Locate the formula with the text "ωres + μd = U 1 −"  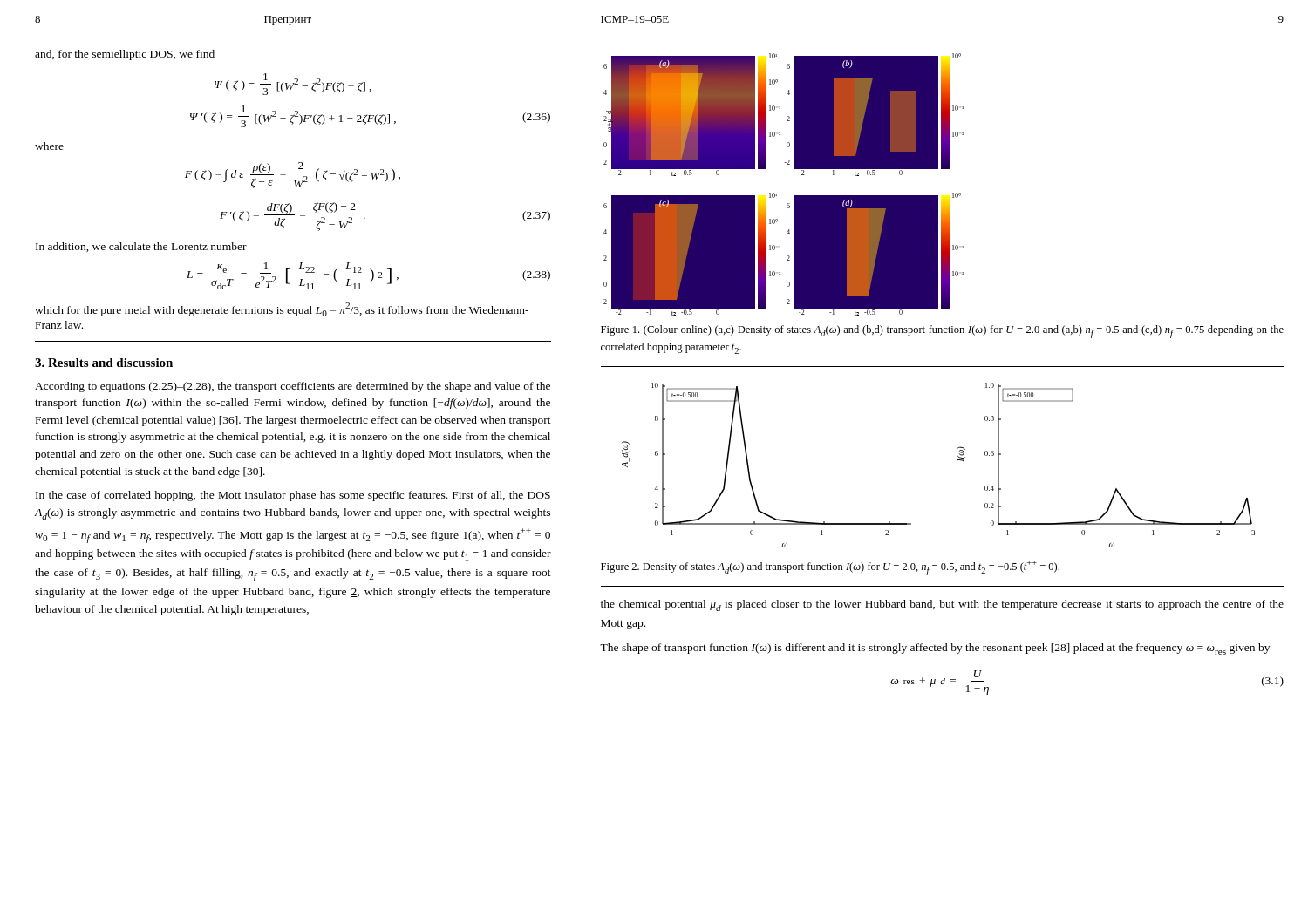942,681
